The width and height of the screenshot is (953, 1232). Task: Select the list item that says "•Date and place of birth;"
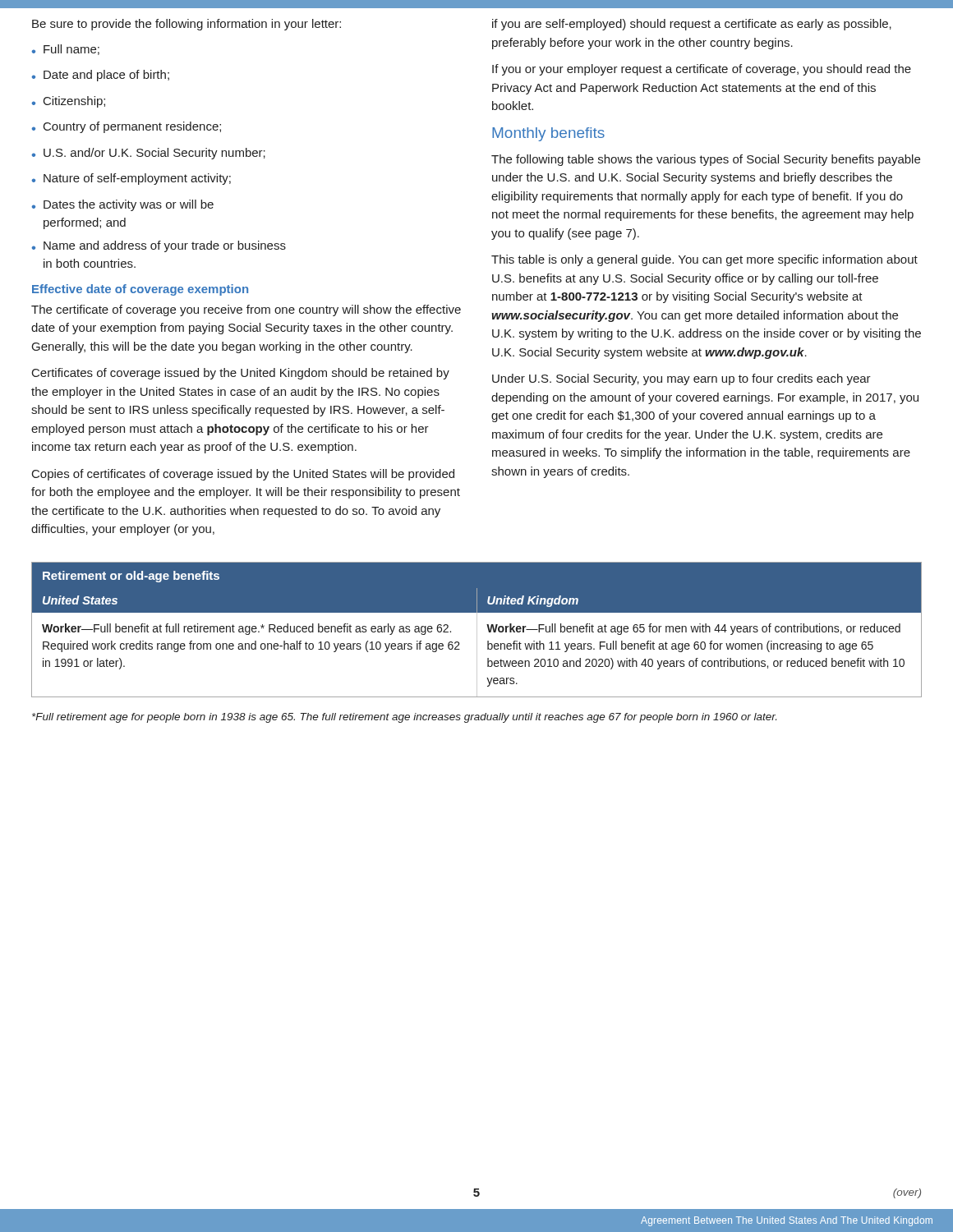101,77
